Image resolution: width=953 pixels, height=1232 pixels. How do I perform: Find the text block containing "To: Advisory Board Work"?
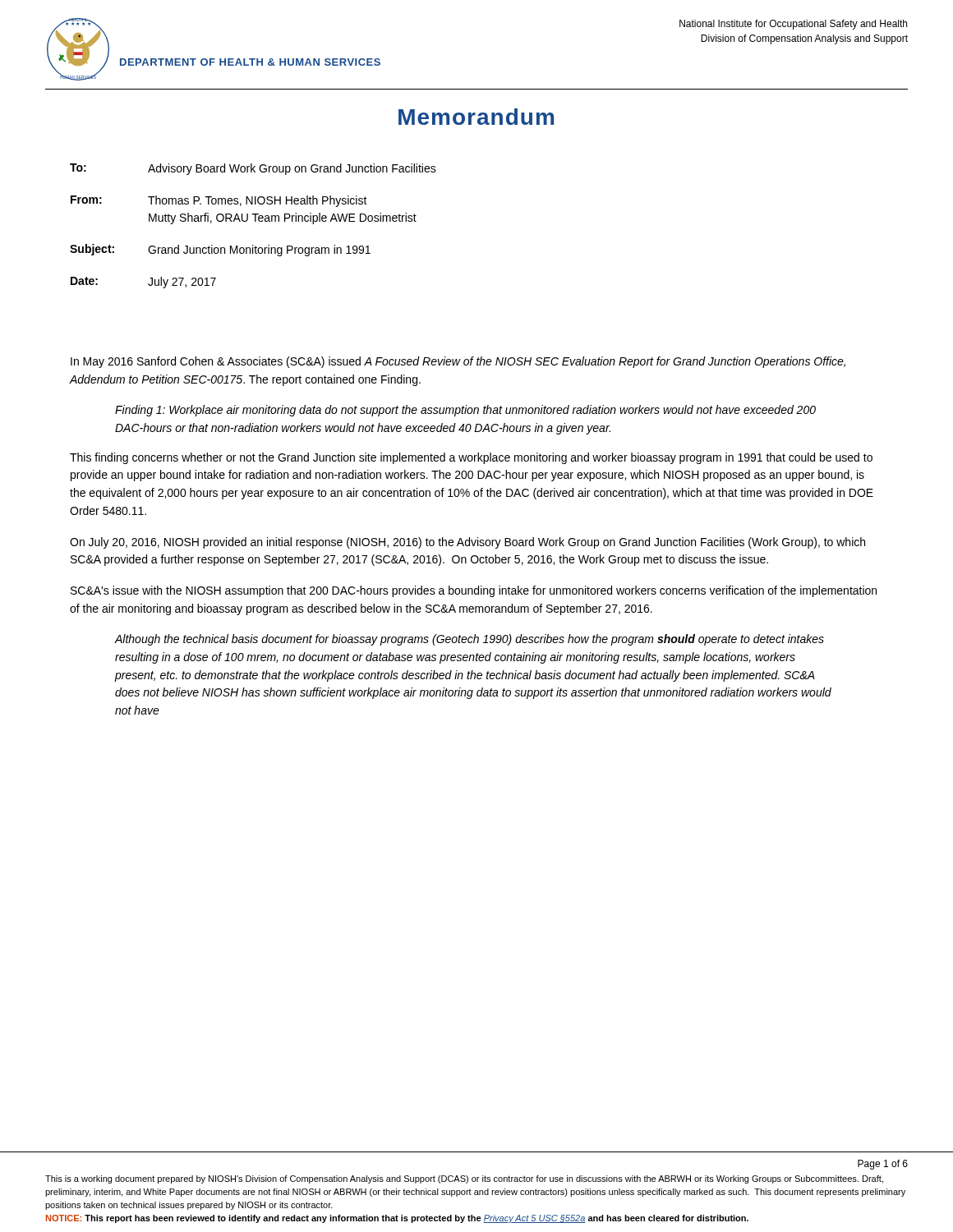click(x=253, y=169)
